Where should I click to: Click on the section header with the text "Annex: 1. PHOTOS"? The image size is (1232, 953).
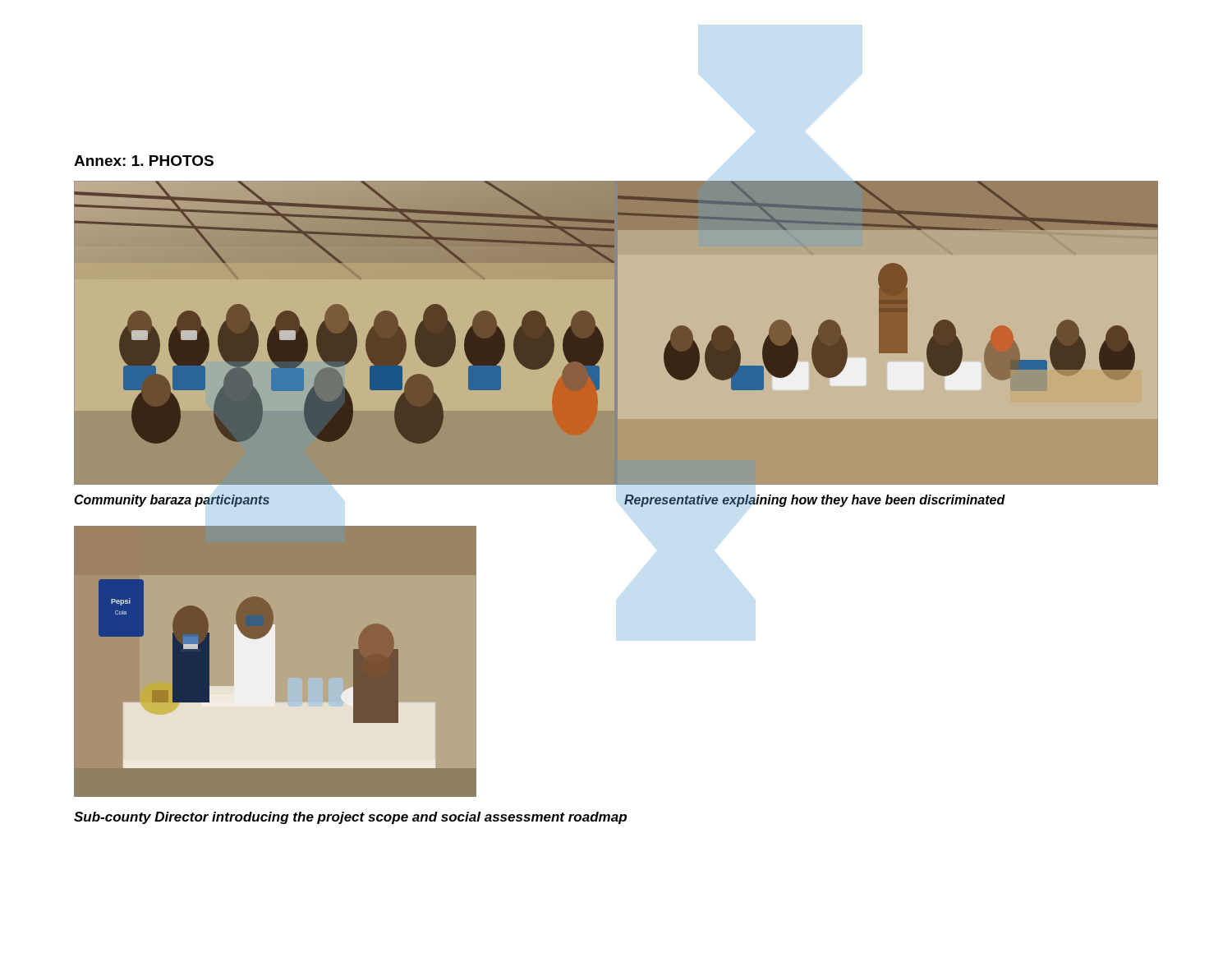click(144, 161)
